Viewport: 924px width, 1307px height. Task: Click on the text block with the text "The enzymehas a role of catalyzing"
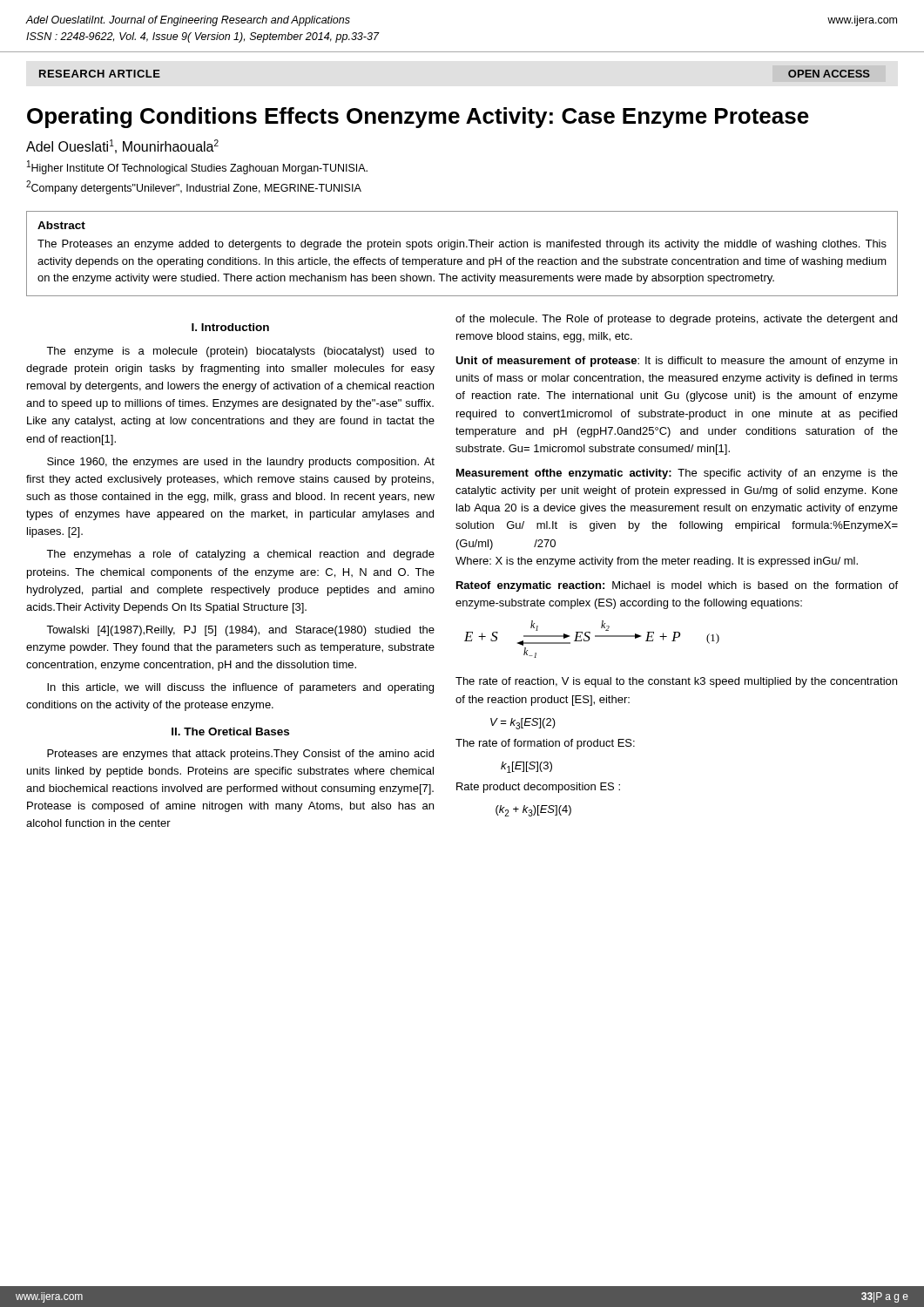(x=230, y=581)
